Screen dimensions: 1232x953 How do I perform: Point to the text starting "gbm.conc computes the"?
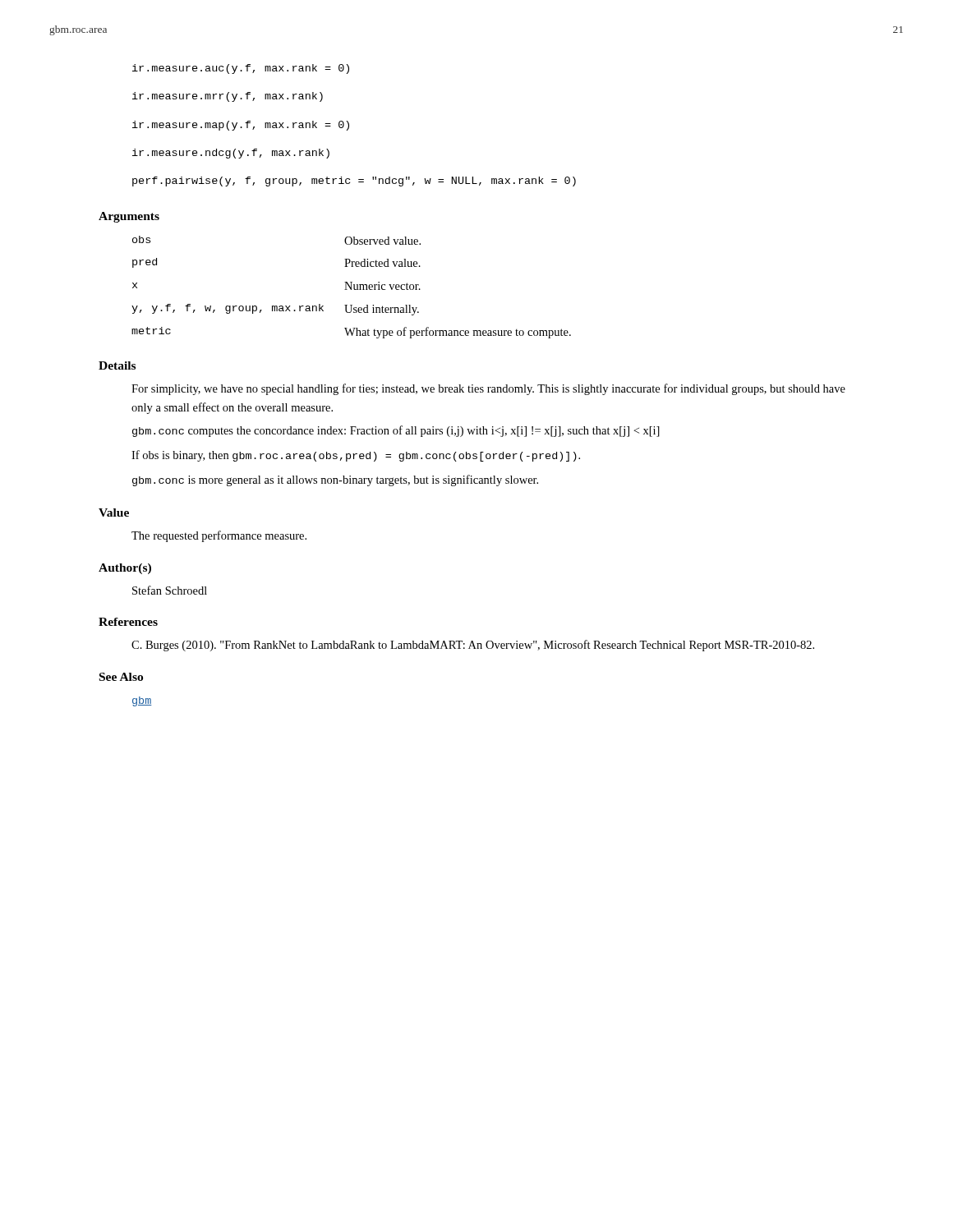click(x=396, y=431)
